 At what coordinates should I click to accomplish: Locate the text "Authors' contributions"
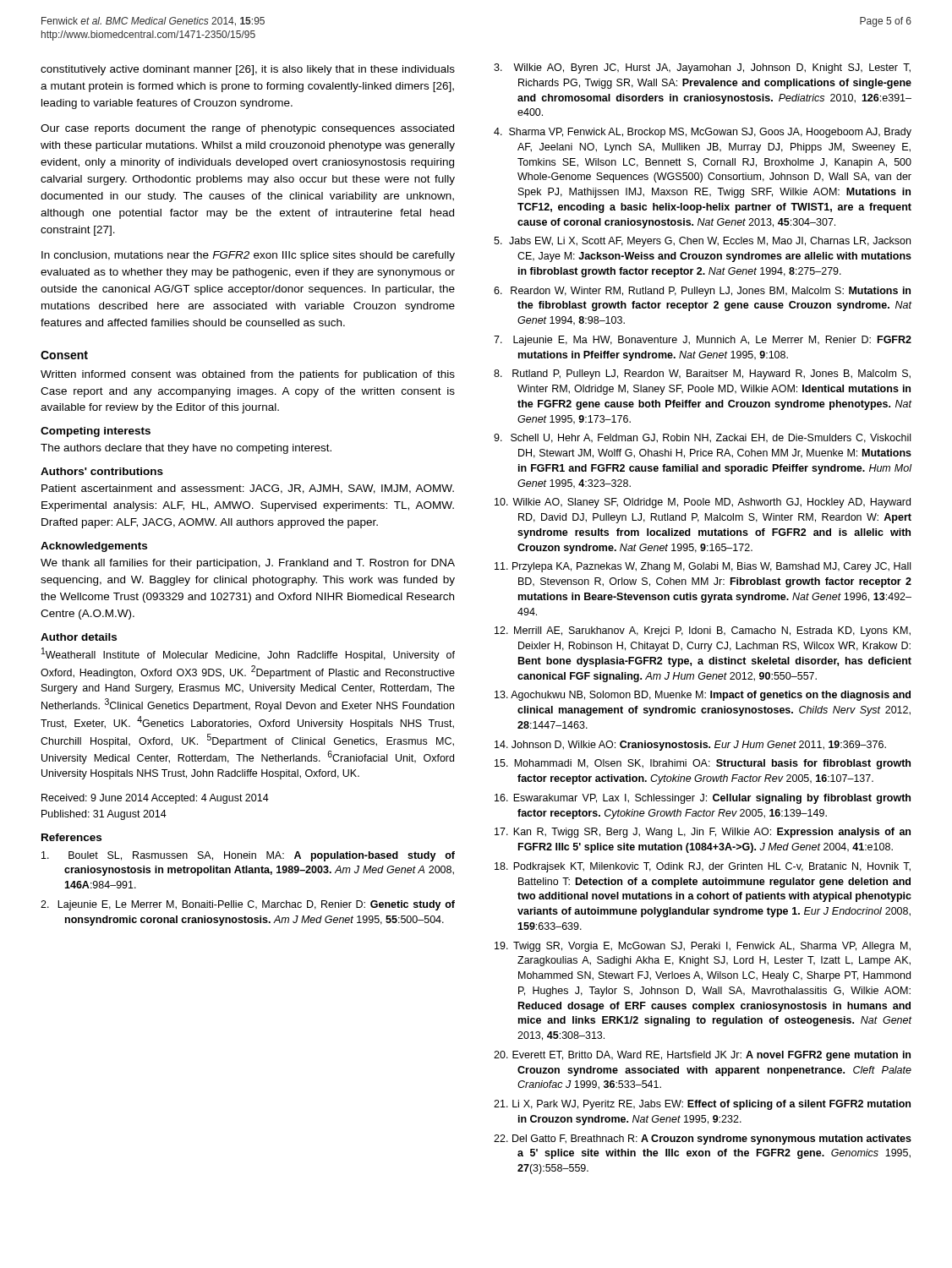tap(102, 472)
